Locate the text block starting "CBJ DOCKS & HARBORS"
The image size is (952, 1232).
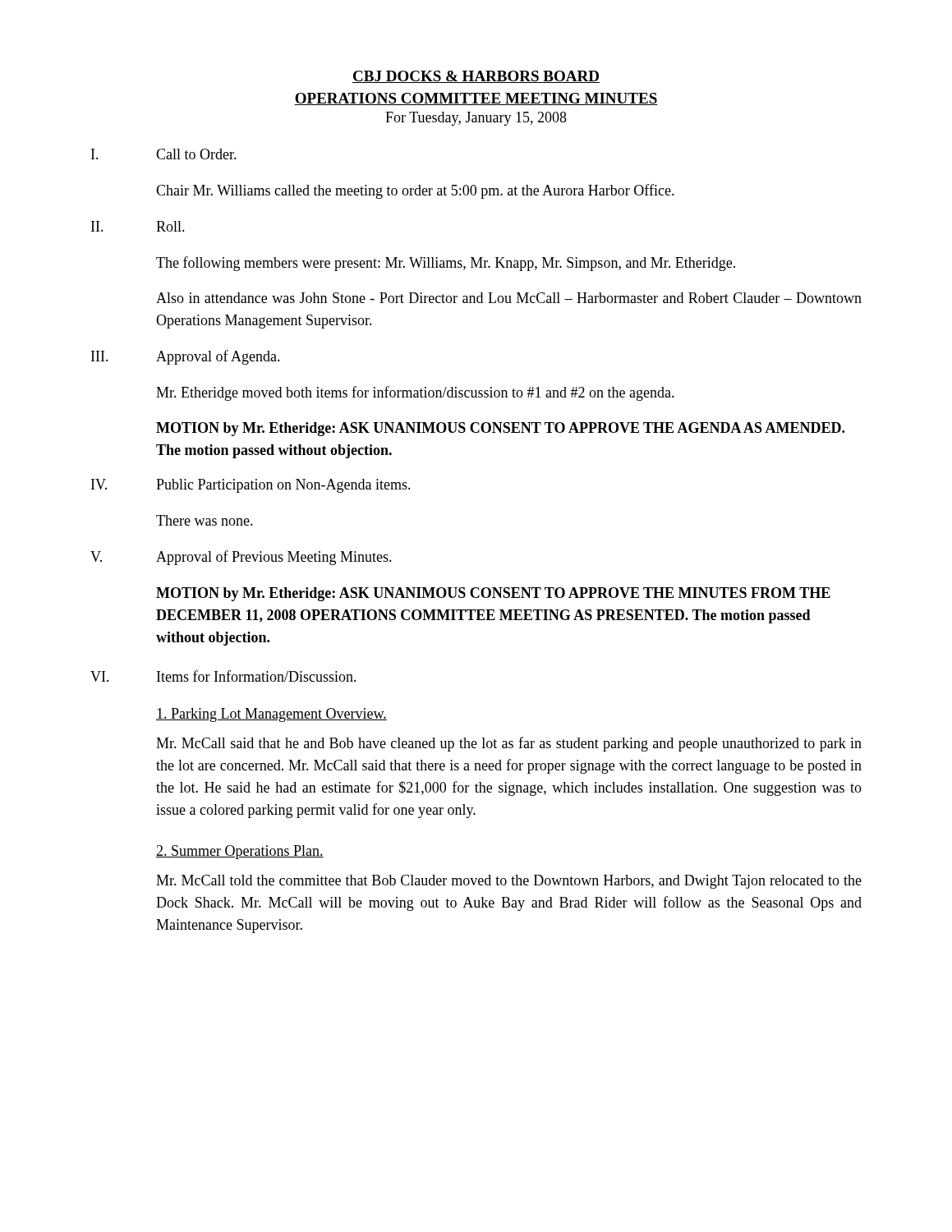point(476,96)
